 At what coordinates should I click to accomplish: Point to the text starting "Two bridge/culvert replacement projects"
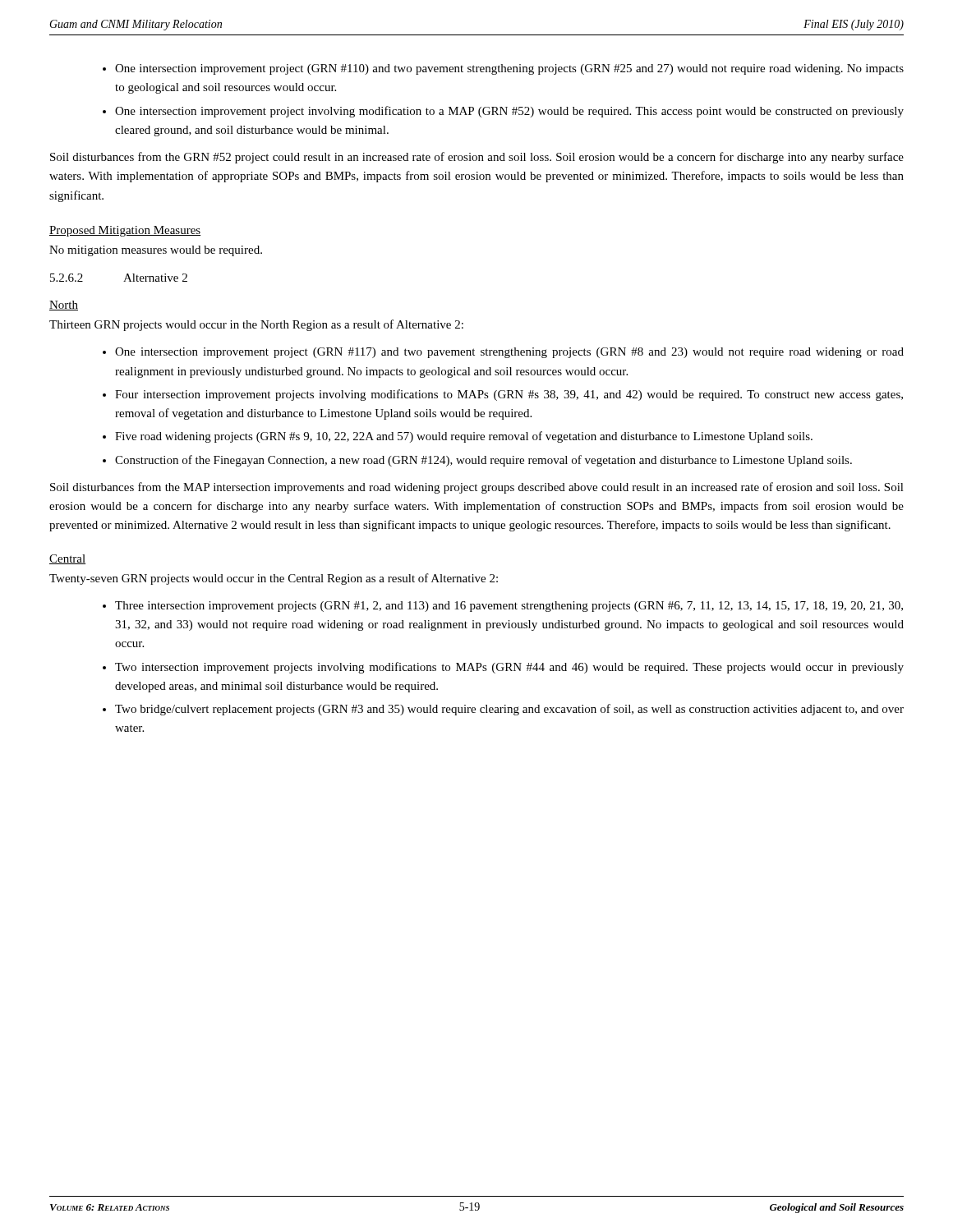(509, 718)
